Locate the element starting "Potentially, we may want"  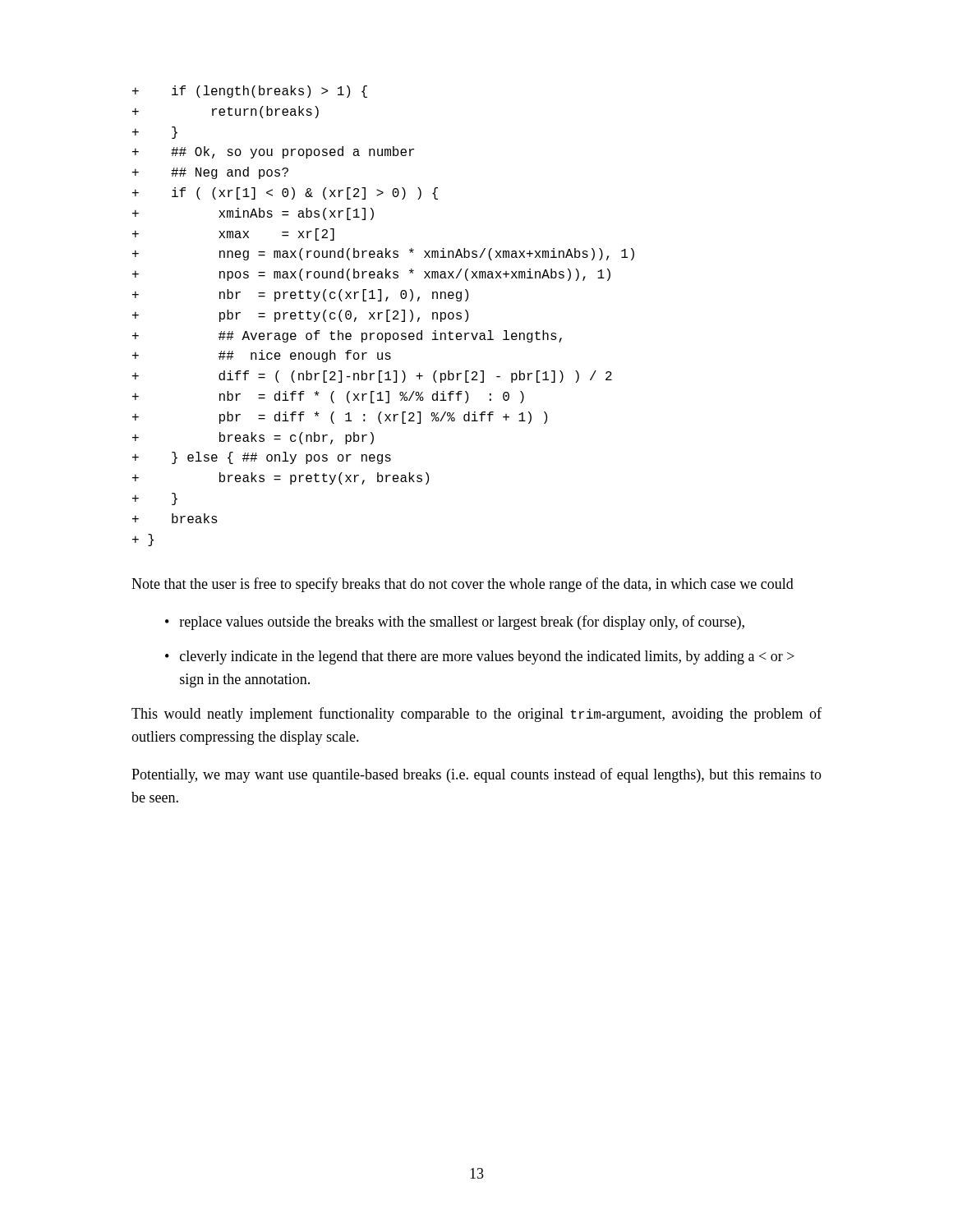(476, 786)
